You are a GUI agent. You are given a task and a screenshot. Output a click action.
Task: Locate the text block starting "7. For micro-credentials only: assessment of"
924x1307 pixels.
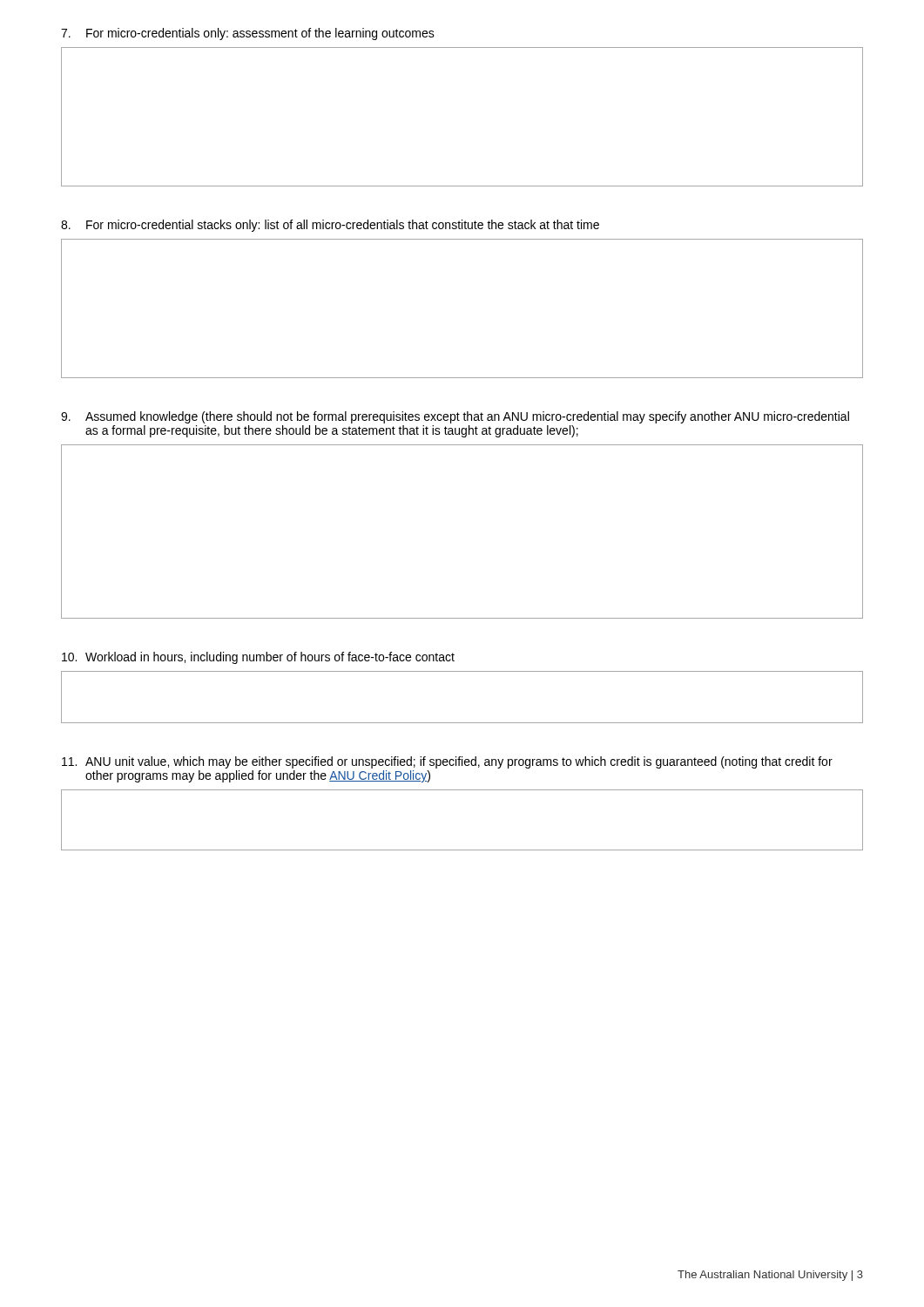(x=248, y=34)
